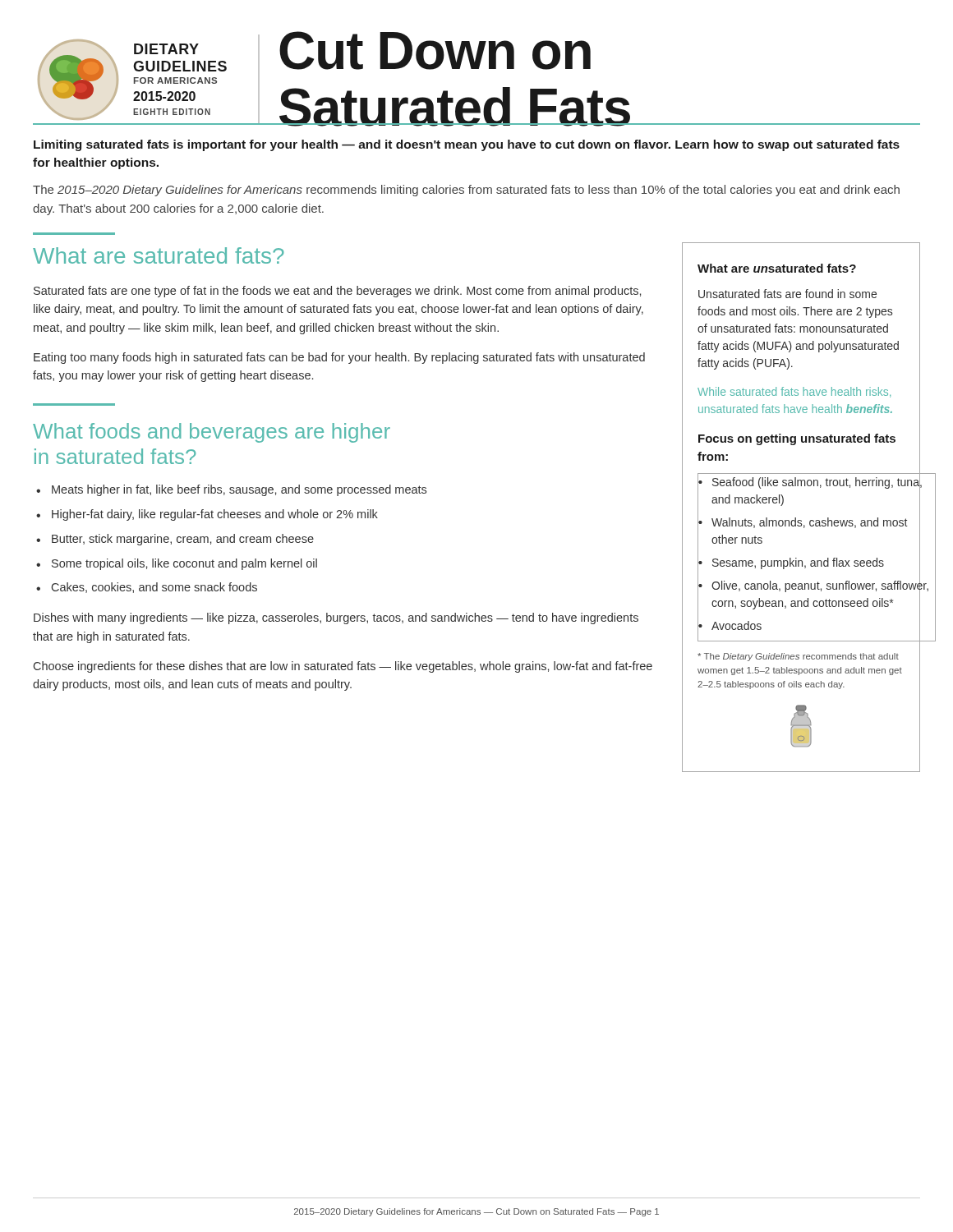Locate the list item with the text "• Avocados"
The image size is (953, 1232).
pos(730,626)
